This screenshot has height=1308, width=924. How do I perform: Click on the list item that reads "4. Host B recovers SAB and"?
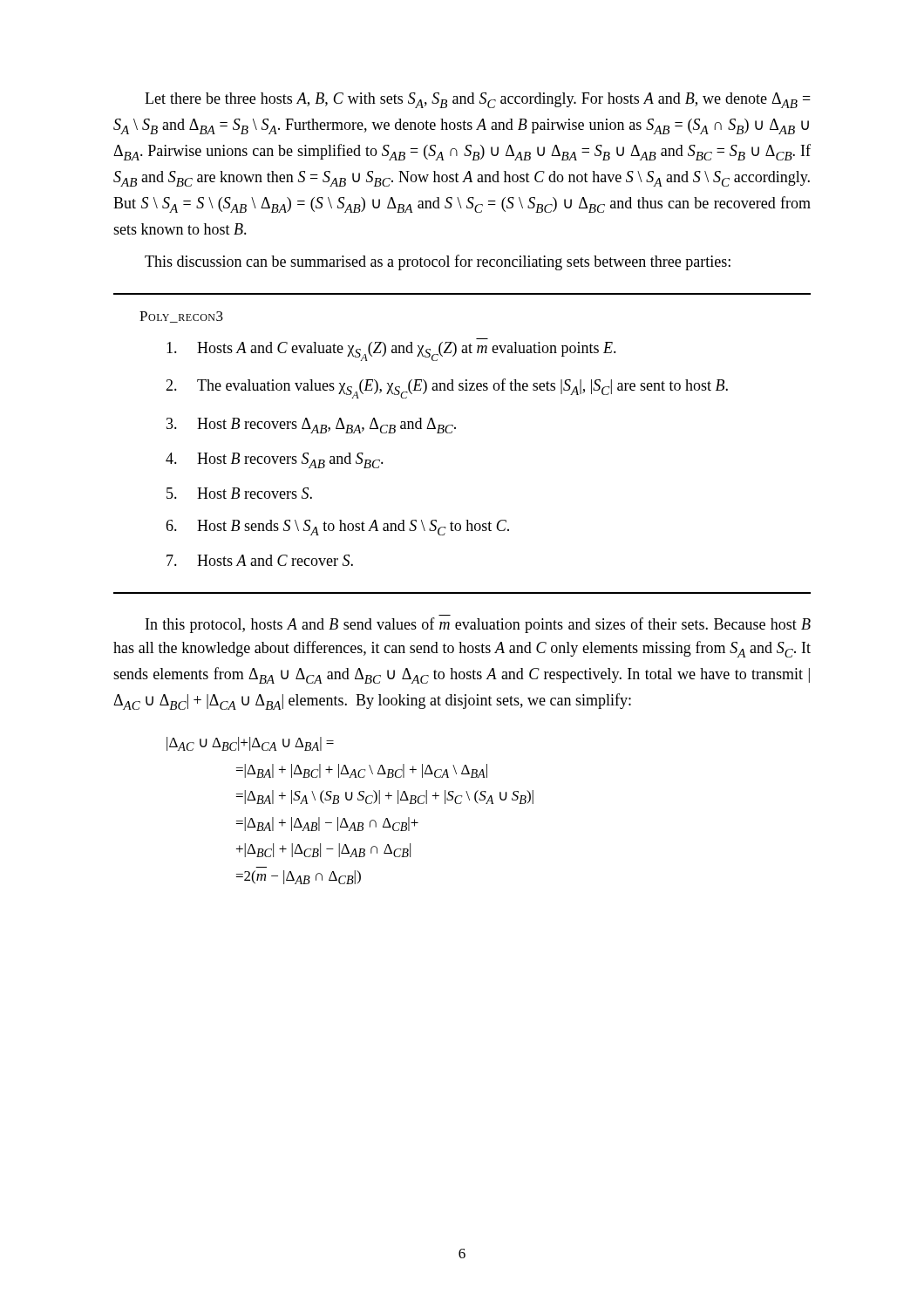275,460
